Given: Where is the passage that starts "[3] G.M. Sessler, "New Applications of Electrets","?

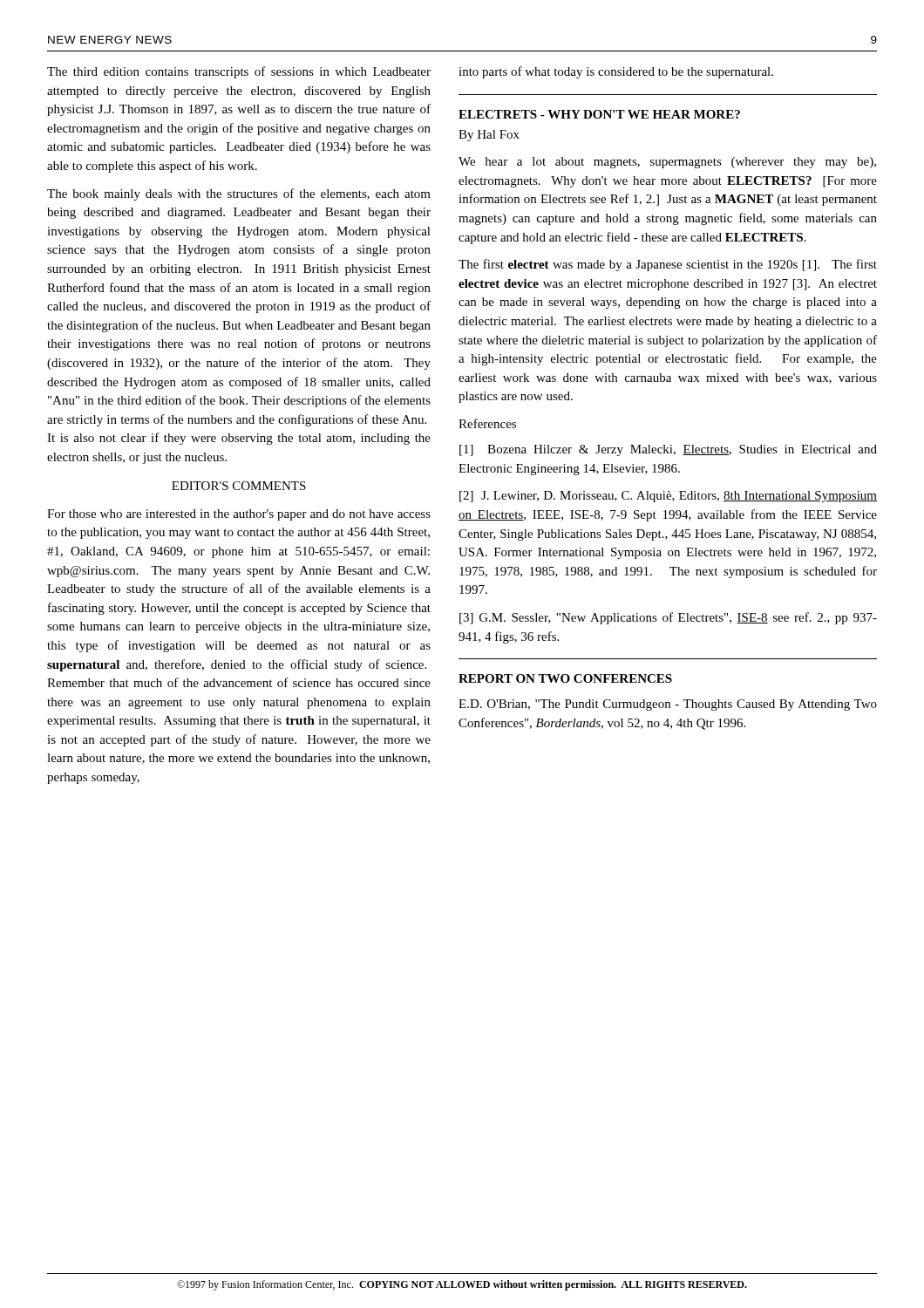Looking at the screenshot, I should (668, 627).
